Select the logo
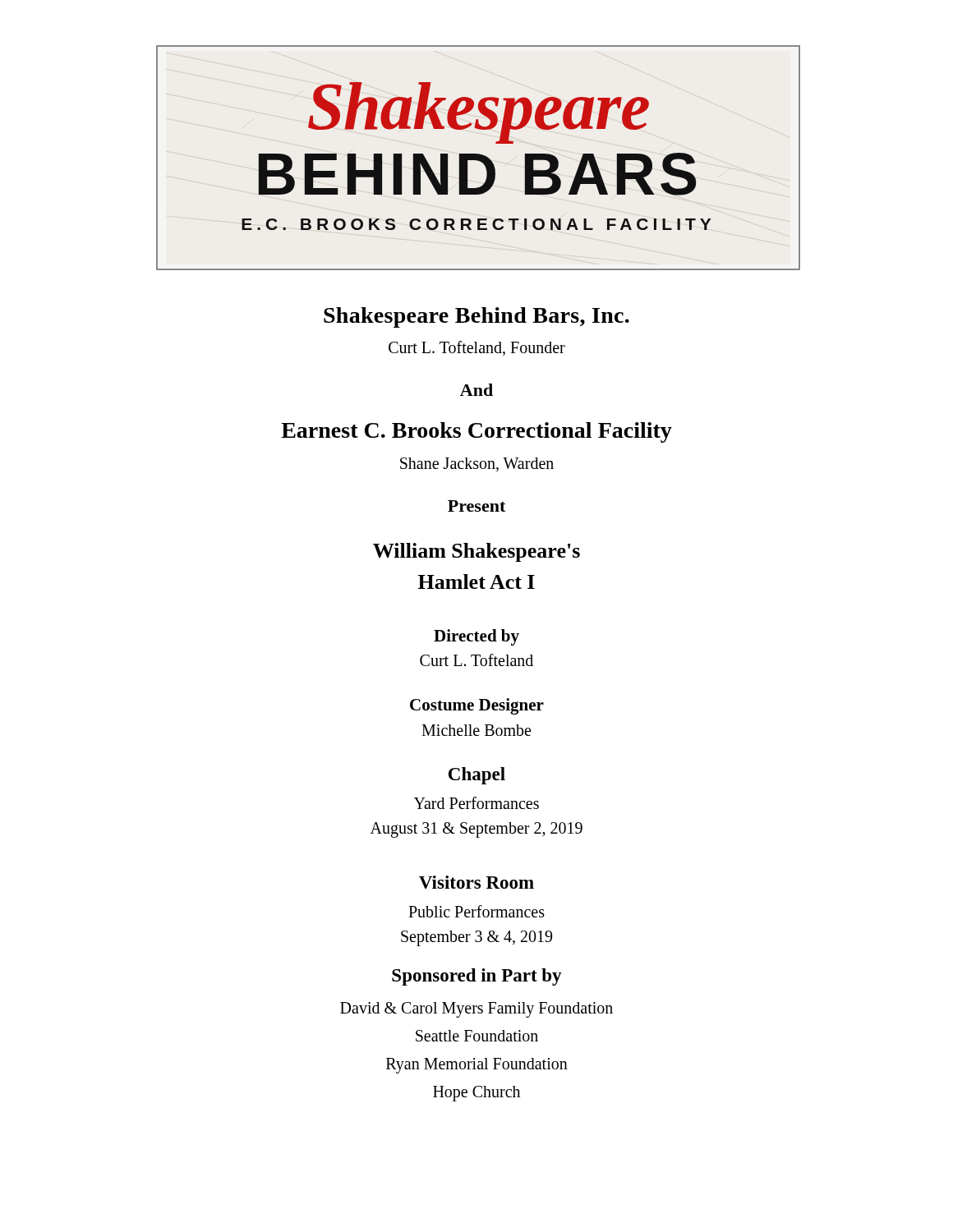The image size is (953, 1232). (x=476, y=156)
